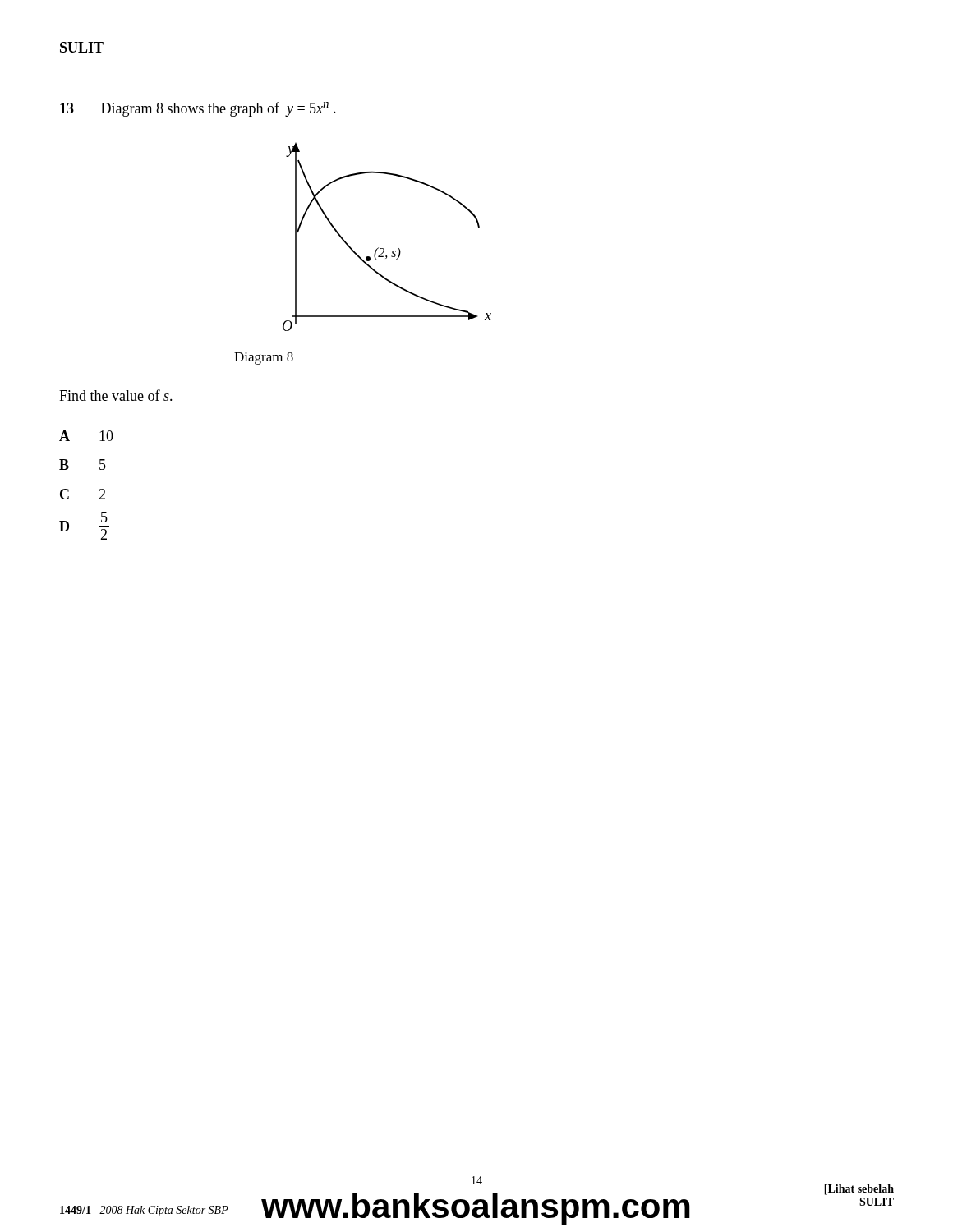Viewport: 953px width, 1232px height.
Task: Locate the passage starting "Find the value of s."
Action: point(116,396)
